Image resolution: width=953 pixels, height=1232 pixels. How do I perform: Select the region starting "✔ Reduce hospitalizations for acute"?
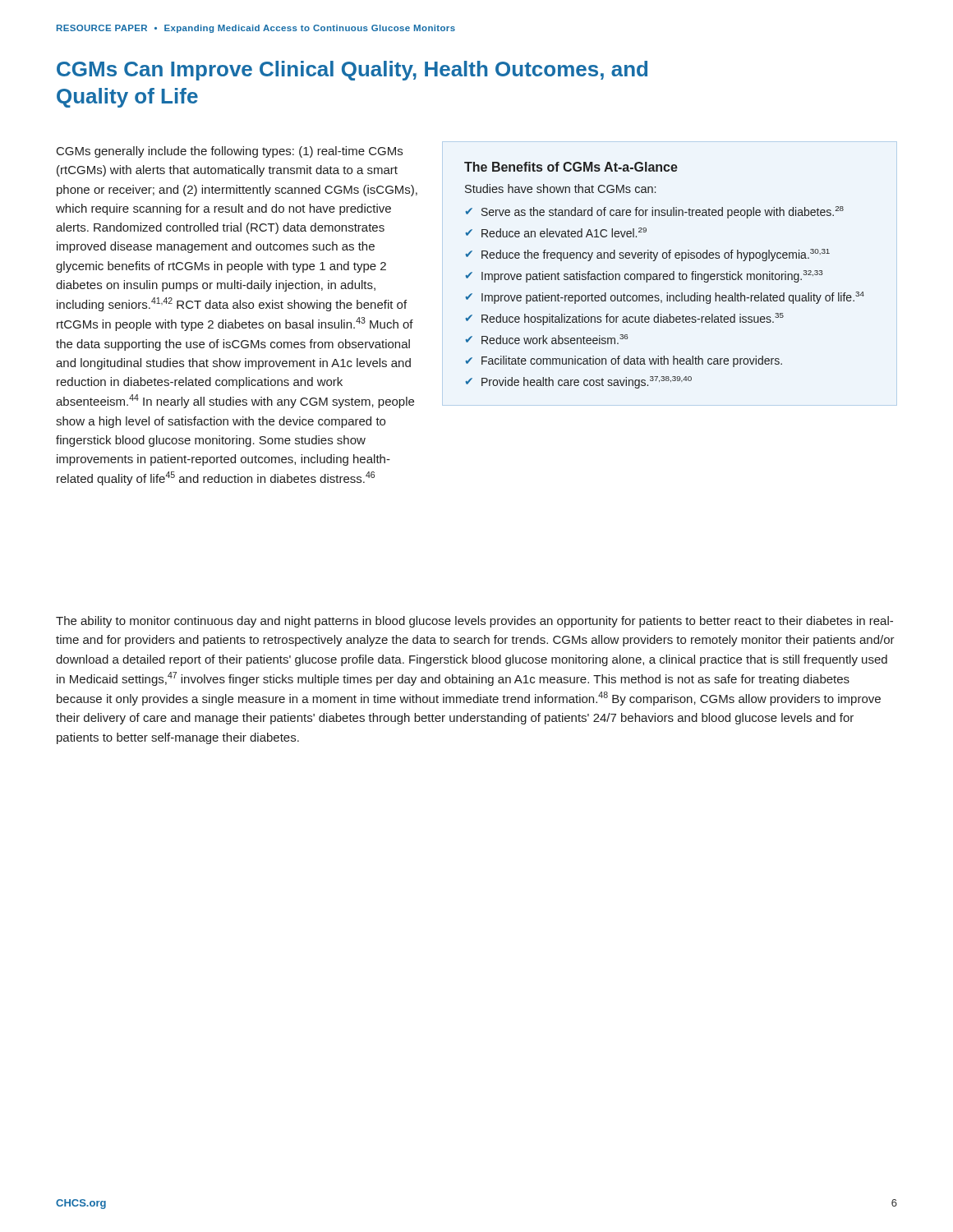624,318
